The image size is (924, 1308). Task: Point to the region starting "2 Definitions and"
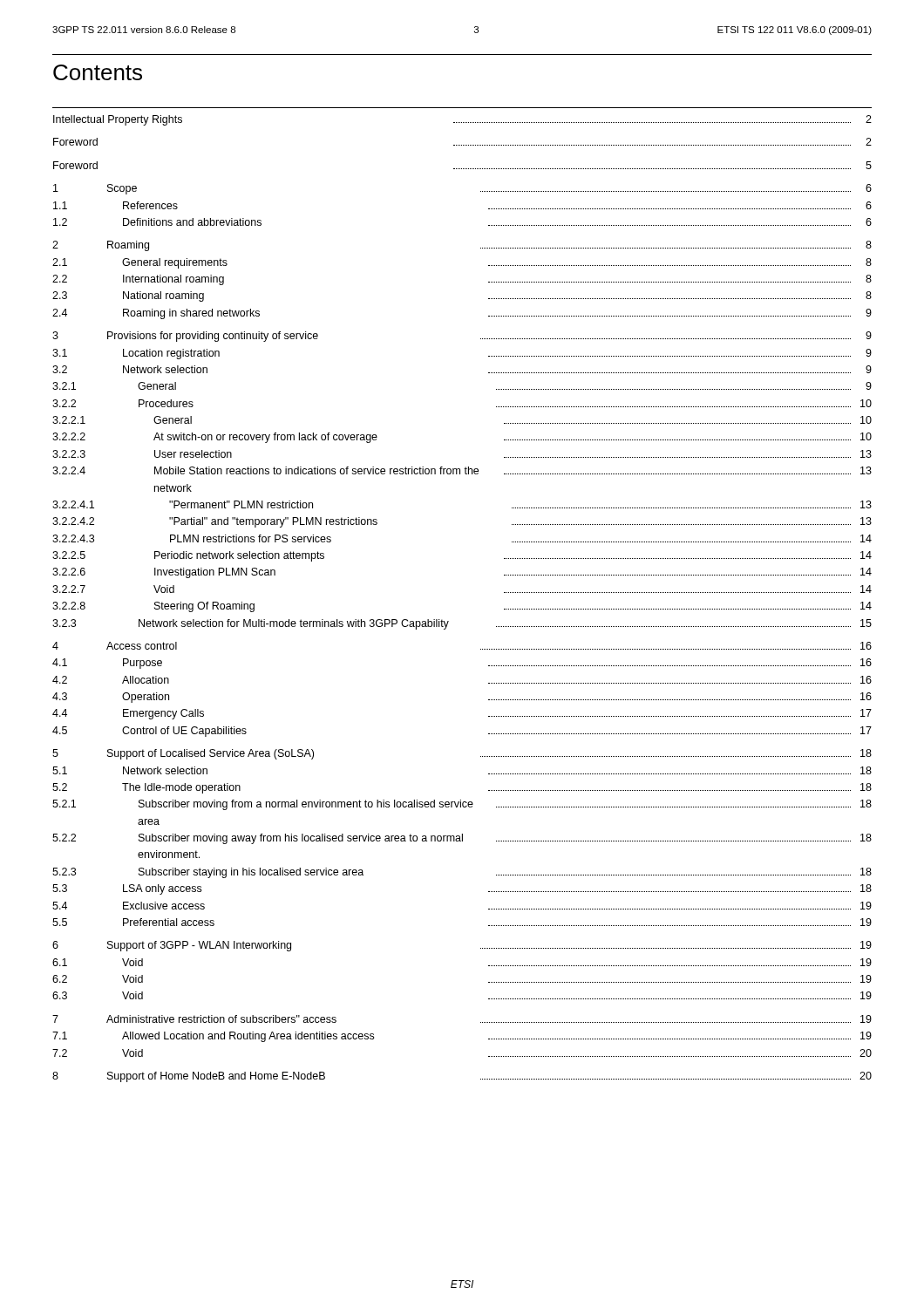pos(55,222)
